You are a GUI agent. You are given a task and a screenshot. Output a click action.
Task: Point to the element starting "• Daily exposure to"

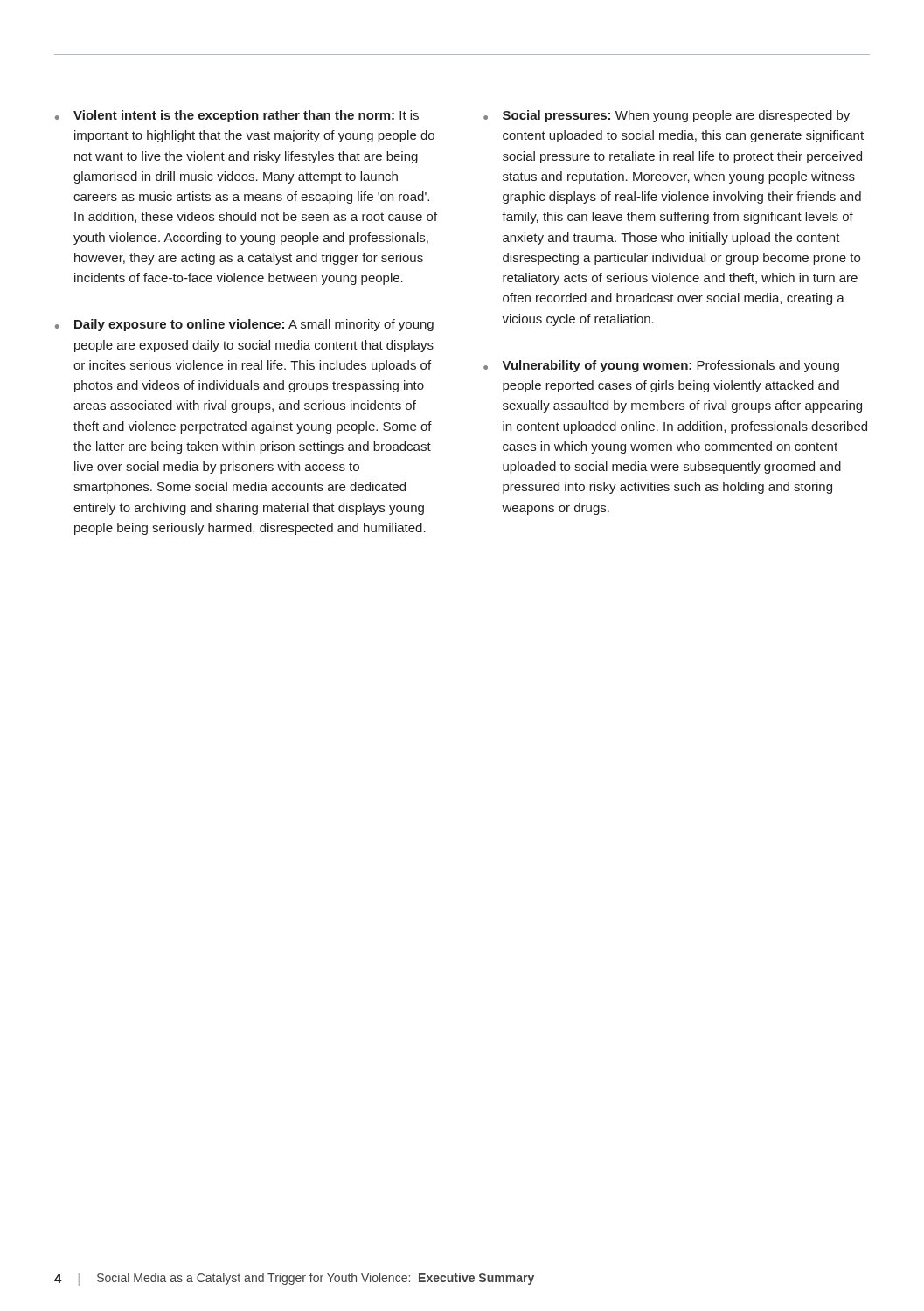coord(248,426)
